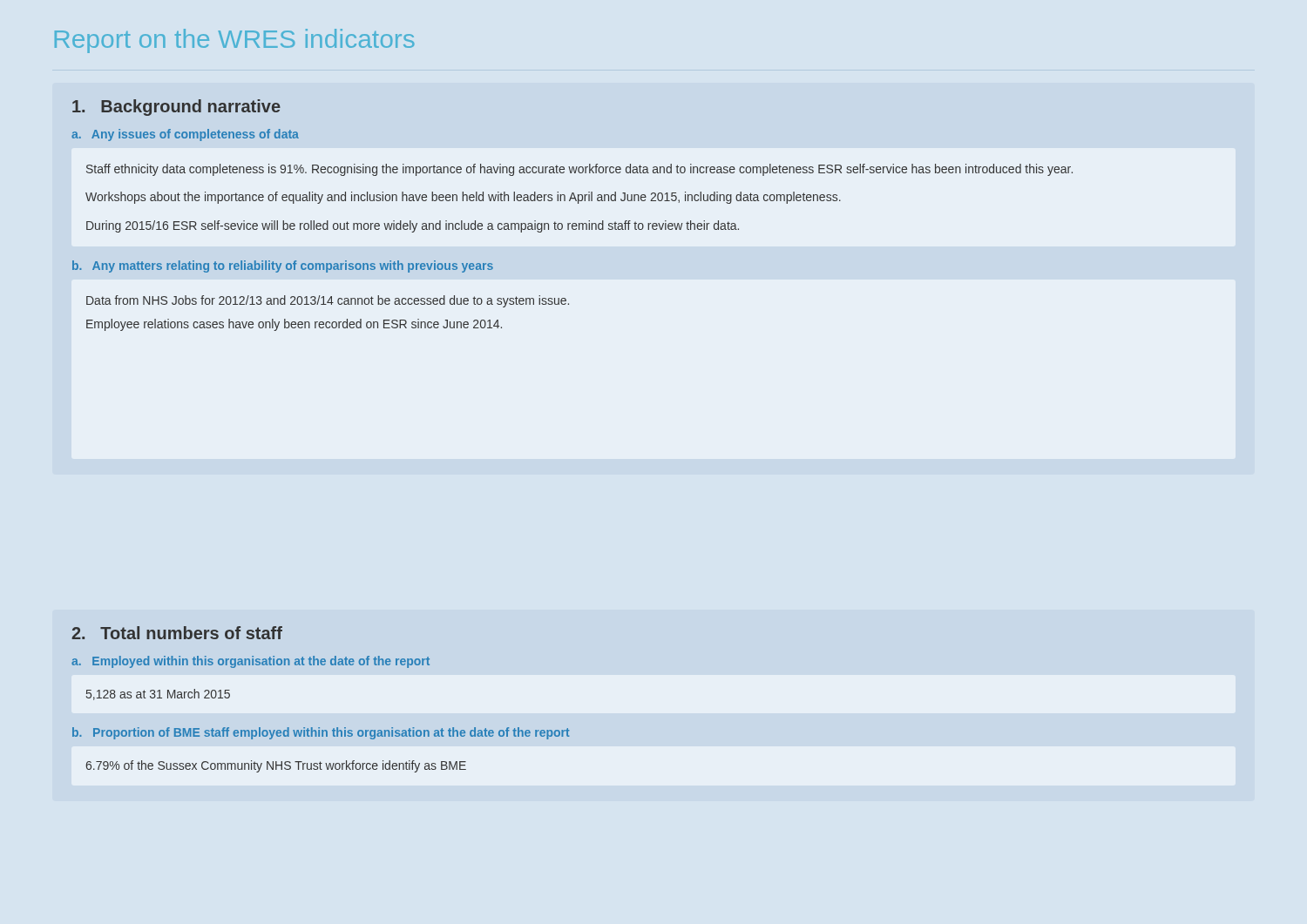1307x924 pixels.
Task: Navigate to the block starting "Data from NHS Jobs for 2012/13 and"
Action: 328,301
